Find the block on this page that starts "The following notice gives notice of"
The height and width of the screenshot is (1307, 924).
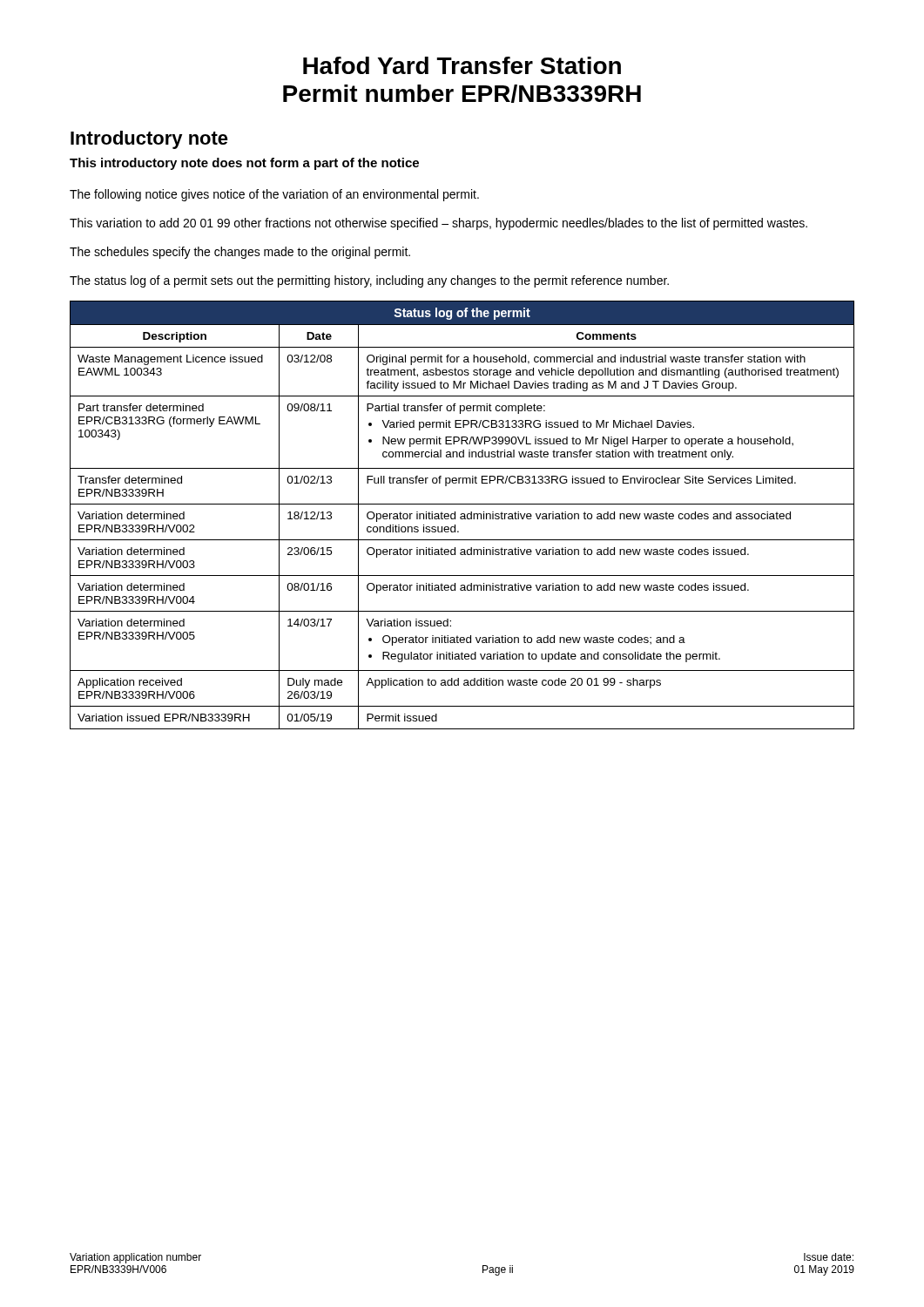click(462, 195)
